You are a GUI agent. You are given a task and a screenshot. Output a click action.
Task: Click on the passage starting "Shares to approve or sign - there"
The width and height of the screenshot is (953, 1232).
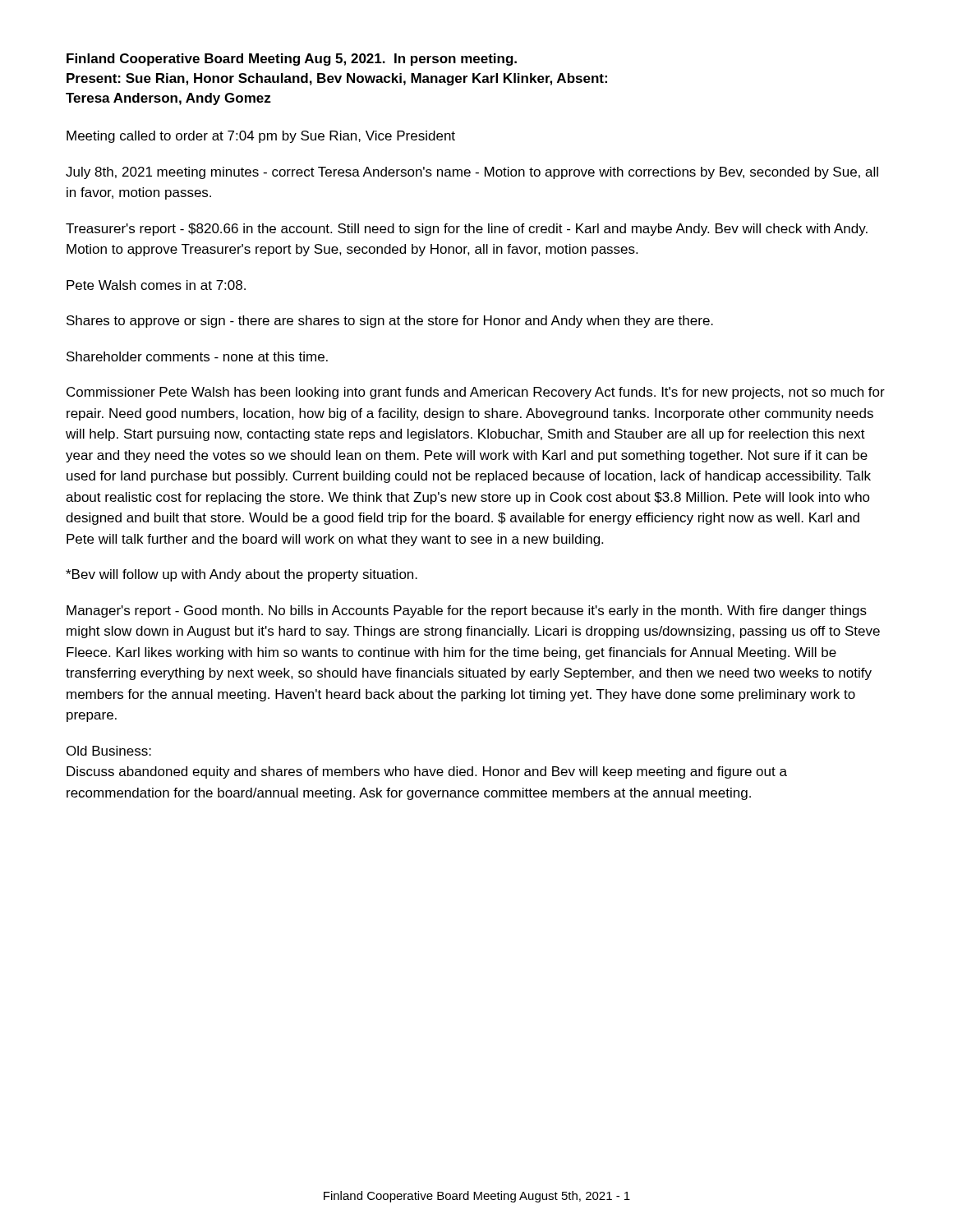click(390, 321)
